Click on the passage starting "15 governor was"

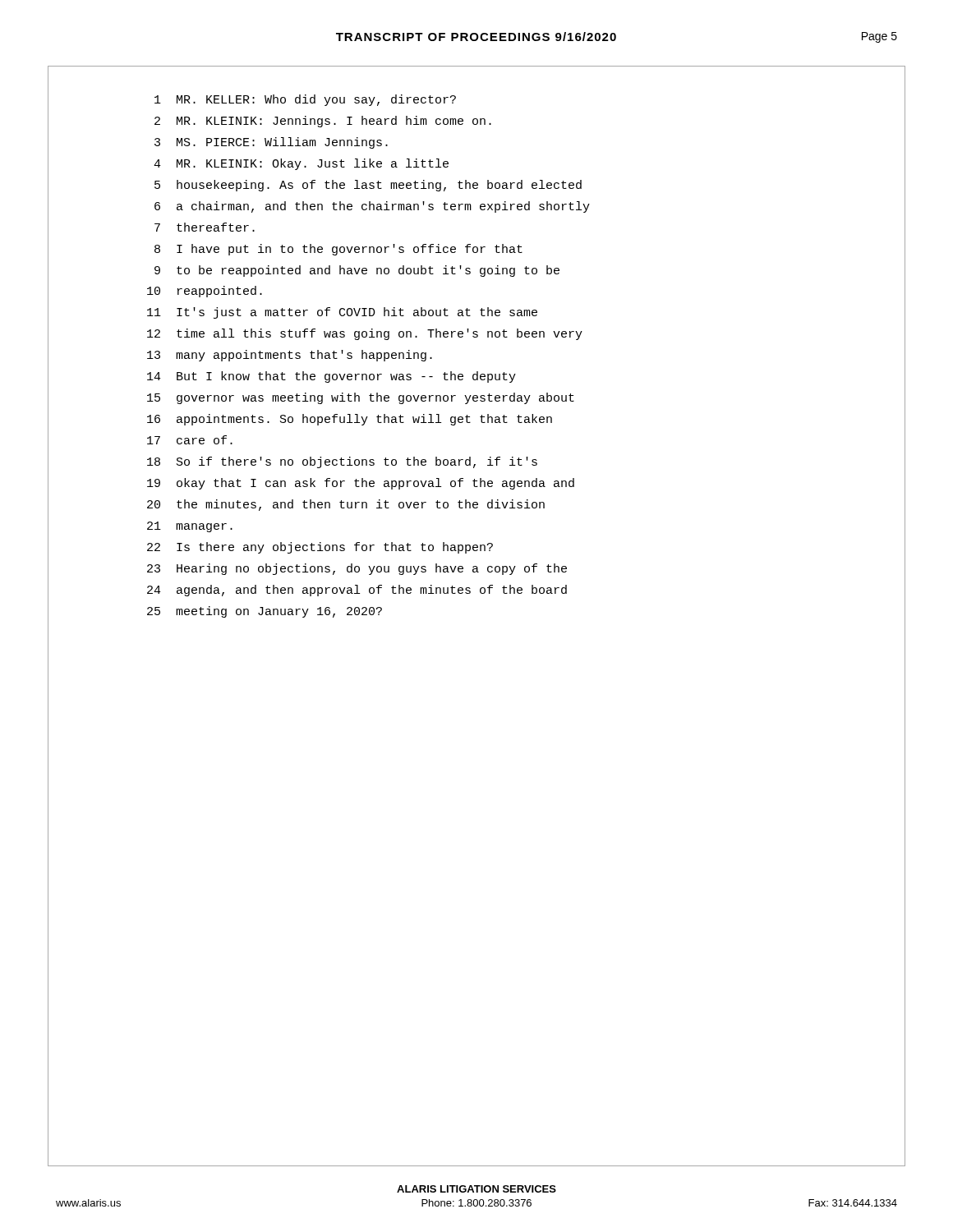point(476,399)
